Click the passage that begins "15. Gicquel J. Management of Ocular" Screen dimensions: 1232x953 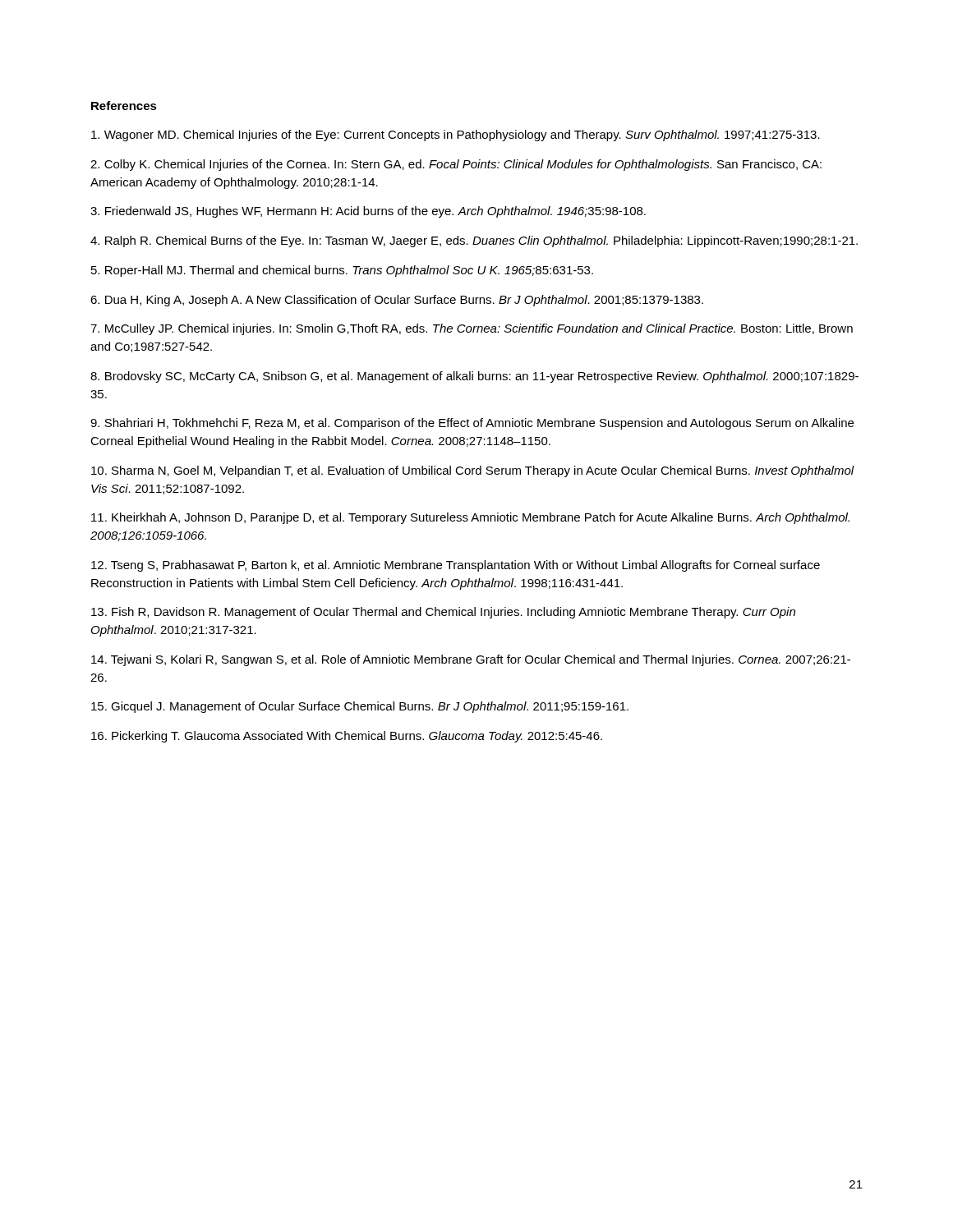pos(360,706)
